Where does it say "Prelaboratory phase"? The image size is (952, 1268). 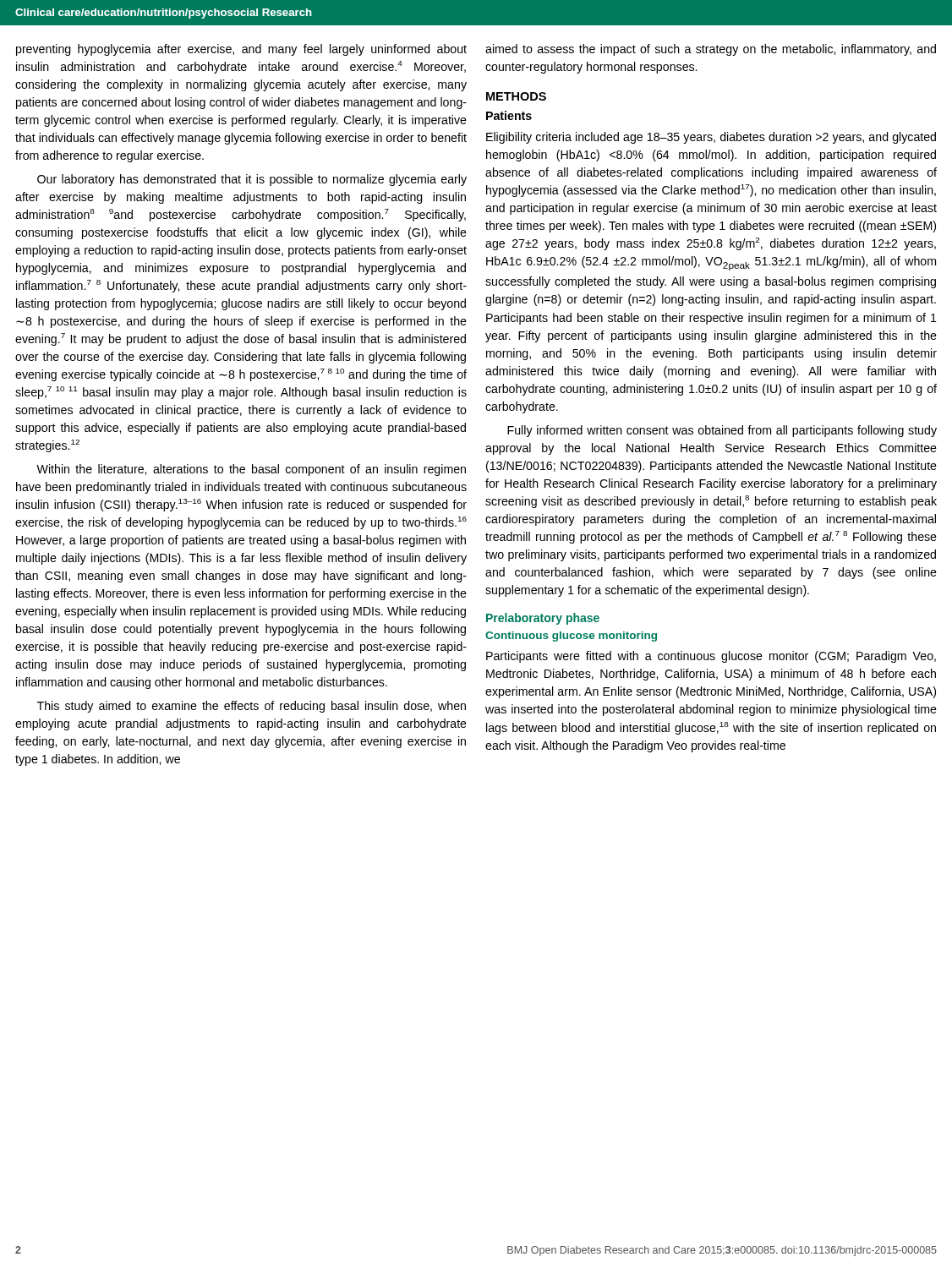tap(543, 618)
